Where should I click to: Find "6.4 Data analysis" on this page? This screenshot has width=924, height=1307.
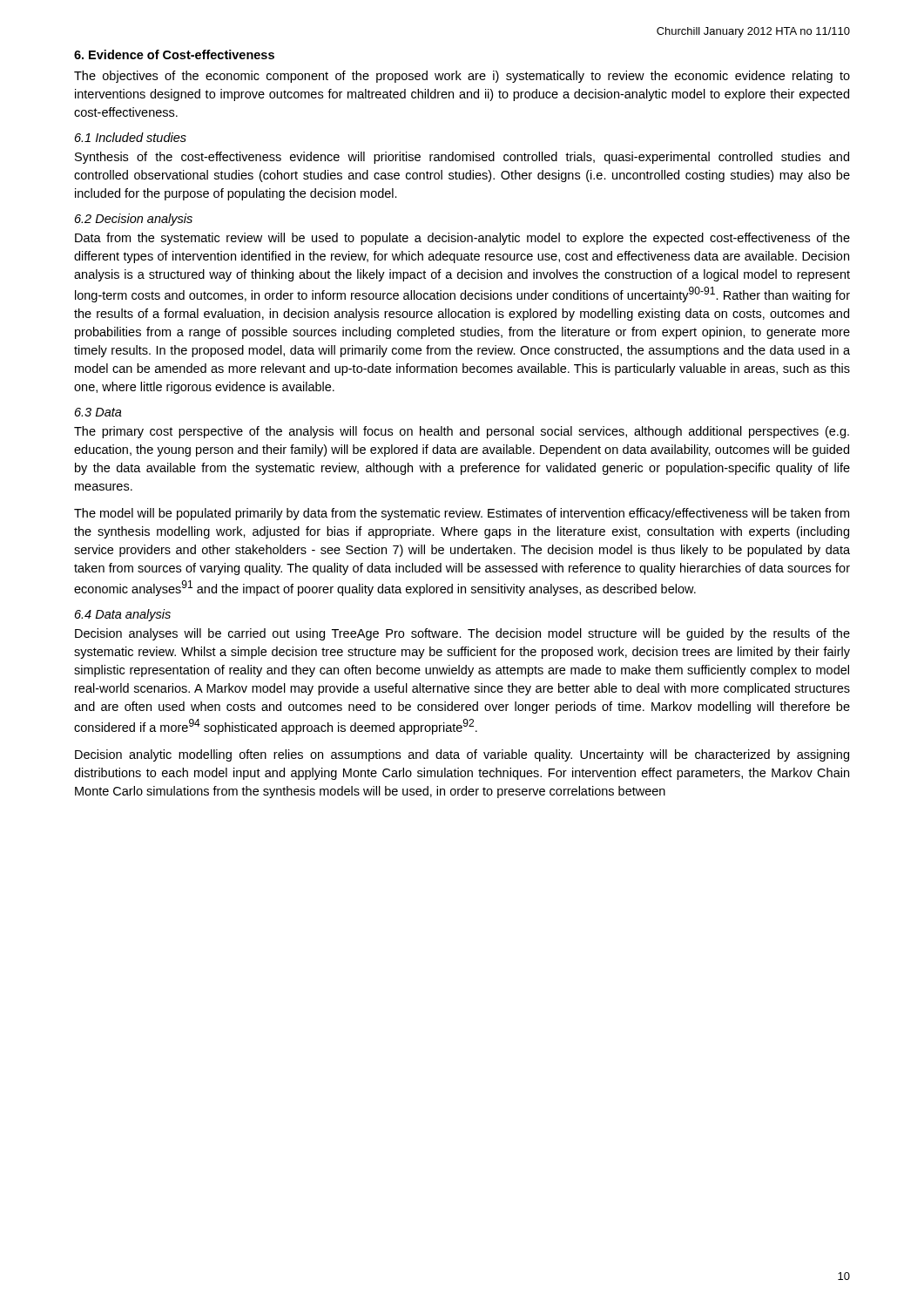click(122, 614)
